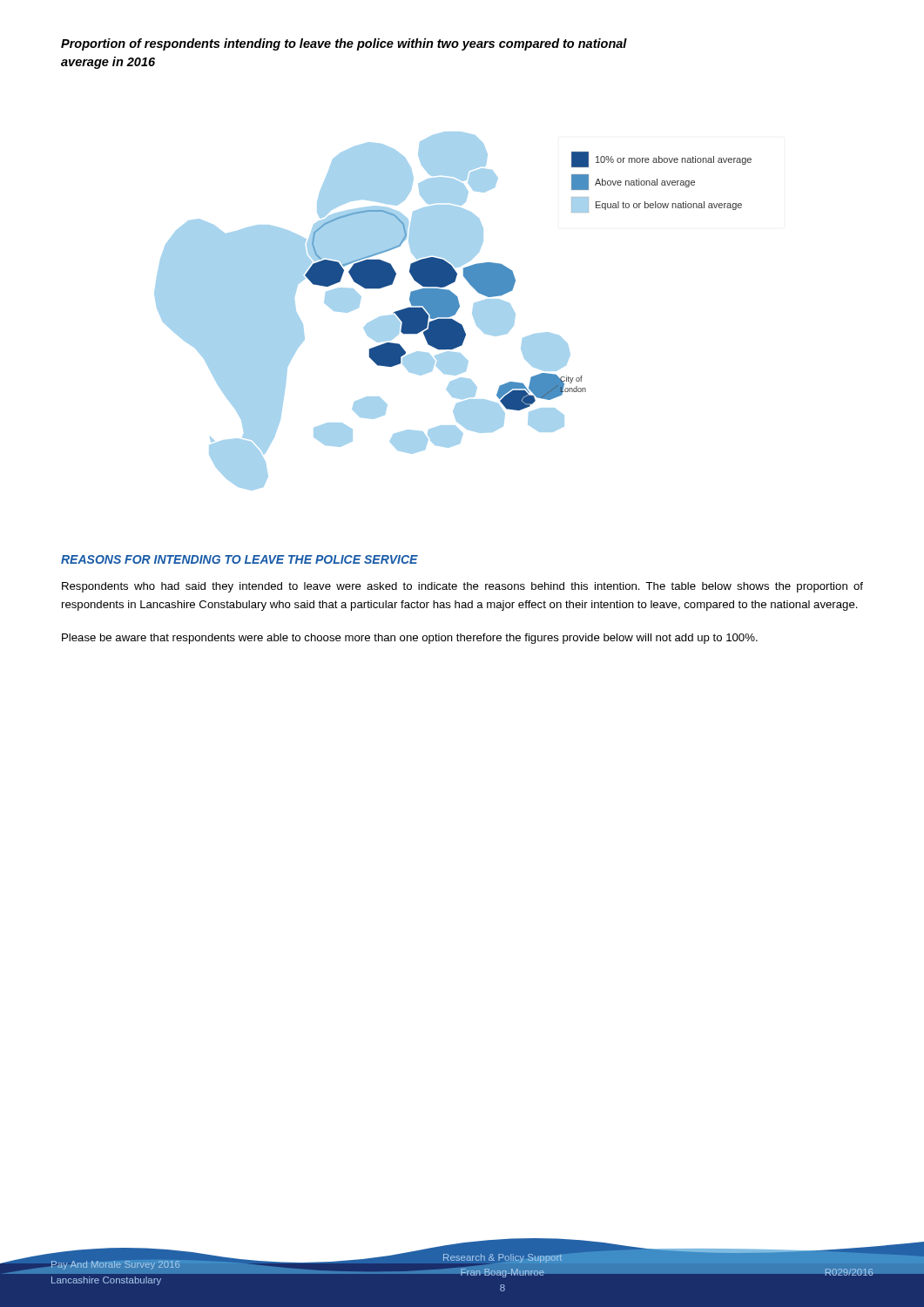Screen dimensions: 1307x924
Task: Locate the caption that says "Proportion of respondents intending"
Action: [x=344, y=53]
